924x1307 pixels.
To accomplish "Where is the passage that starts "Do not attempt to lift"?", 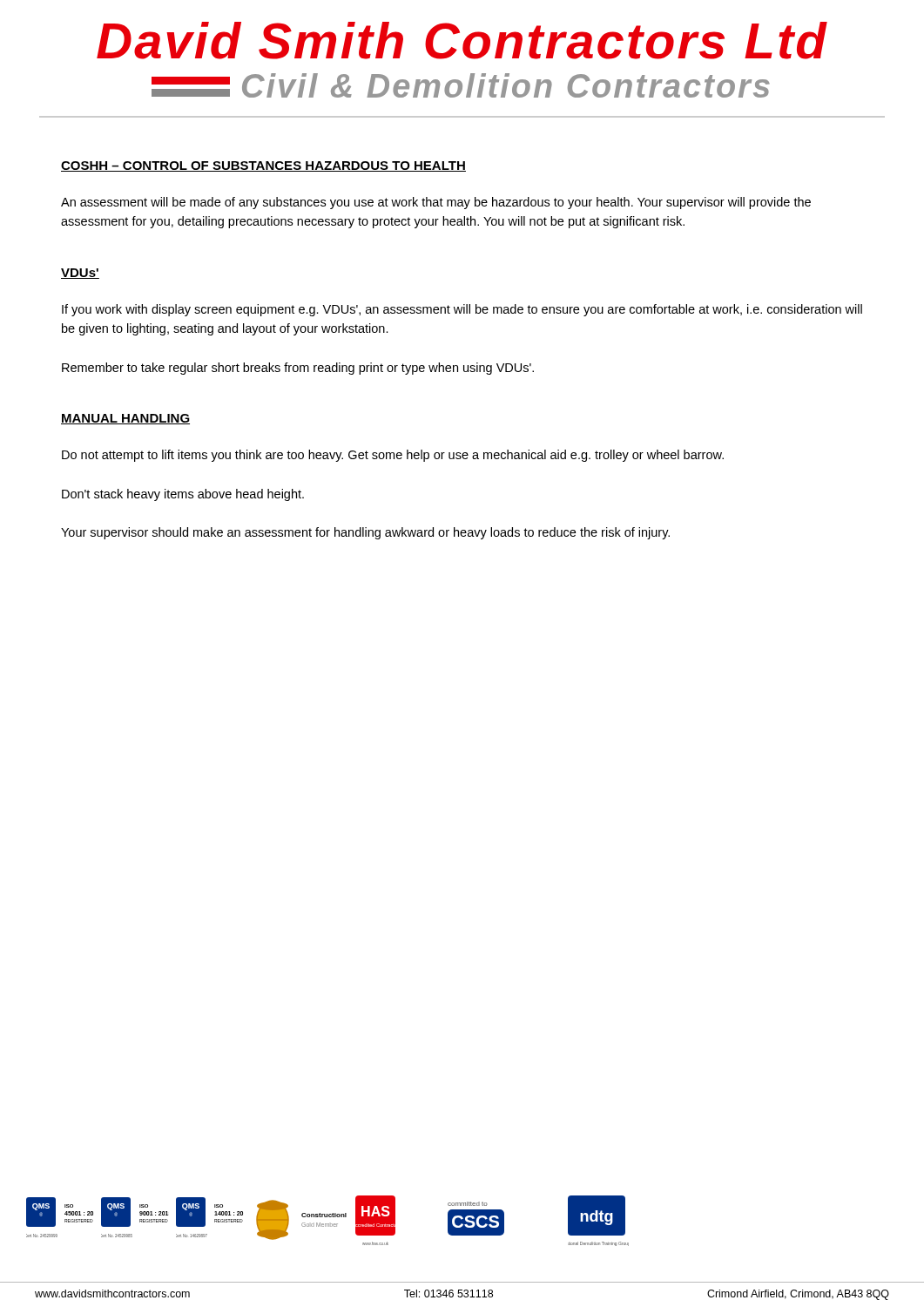I will pyautogui.click(x=393, y=455).
